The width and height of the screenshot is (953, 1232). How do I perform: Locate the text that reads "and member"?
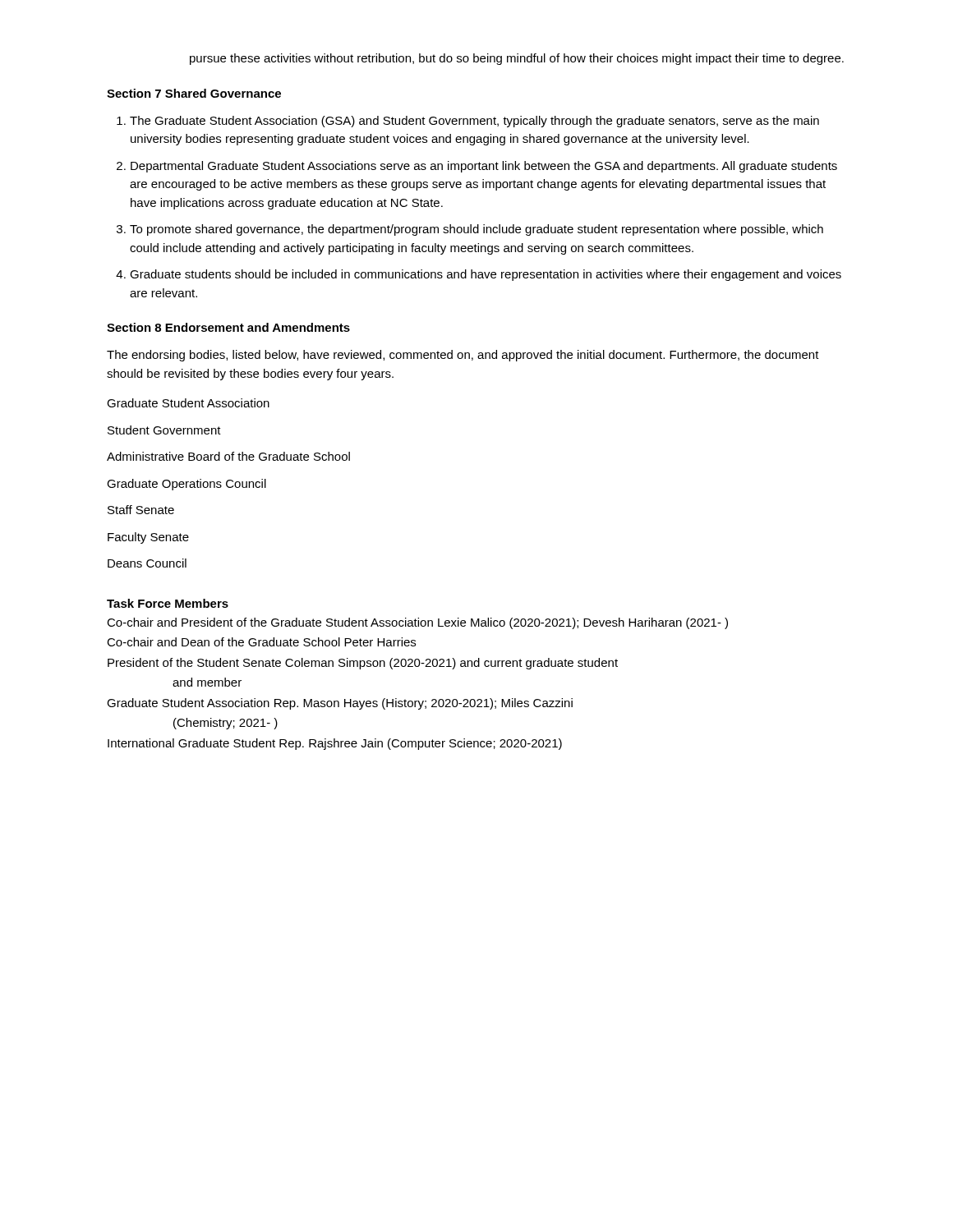point(207,682)
